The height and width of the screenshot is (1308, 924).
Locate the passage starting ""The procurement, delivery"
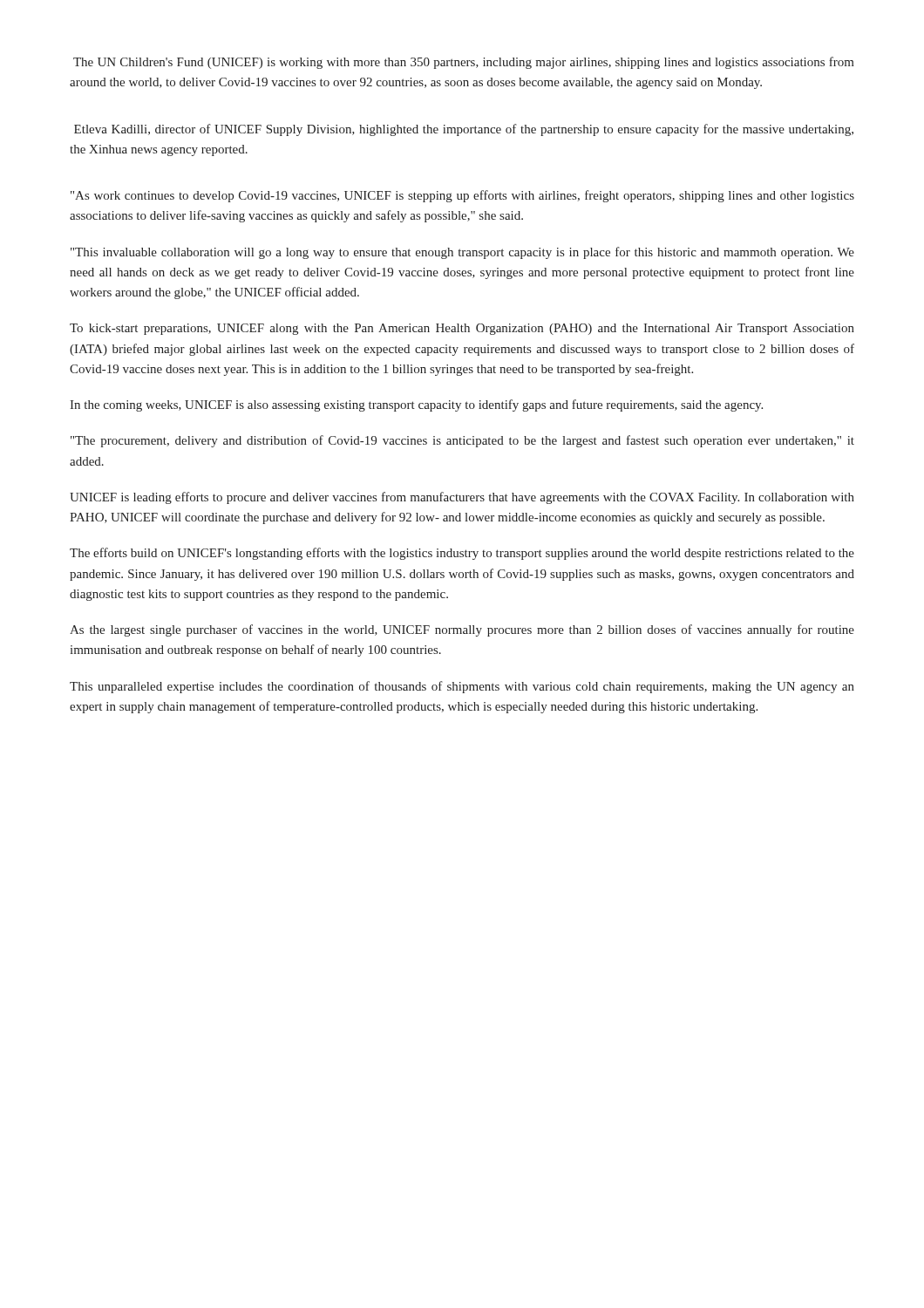coord(462,451)
